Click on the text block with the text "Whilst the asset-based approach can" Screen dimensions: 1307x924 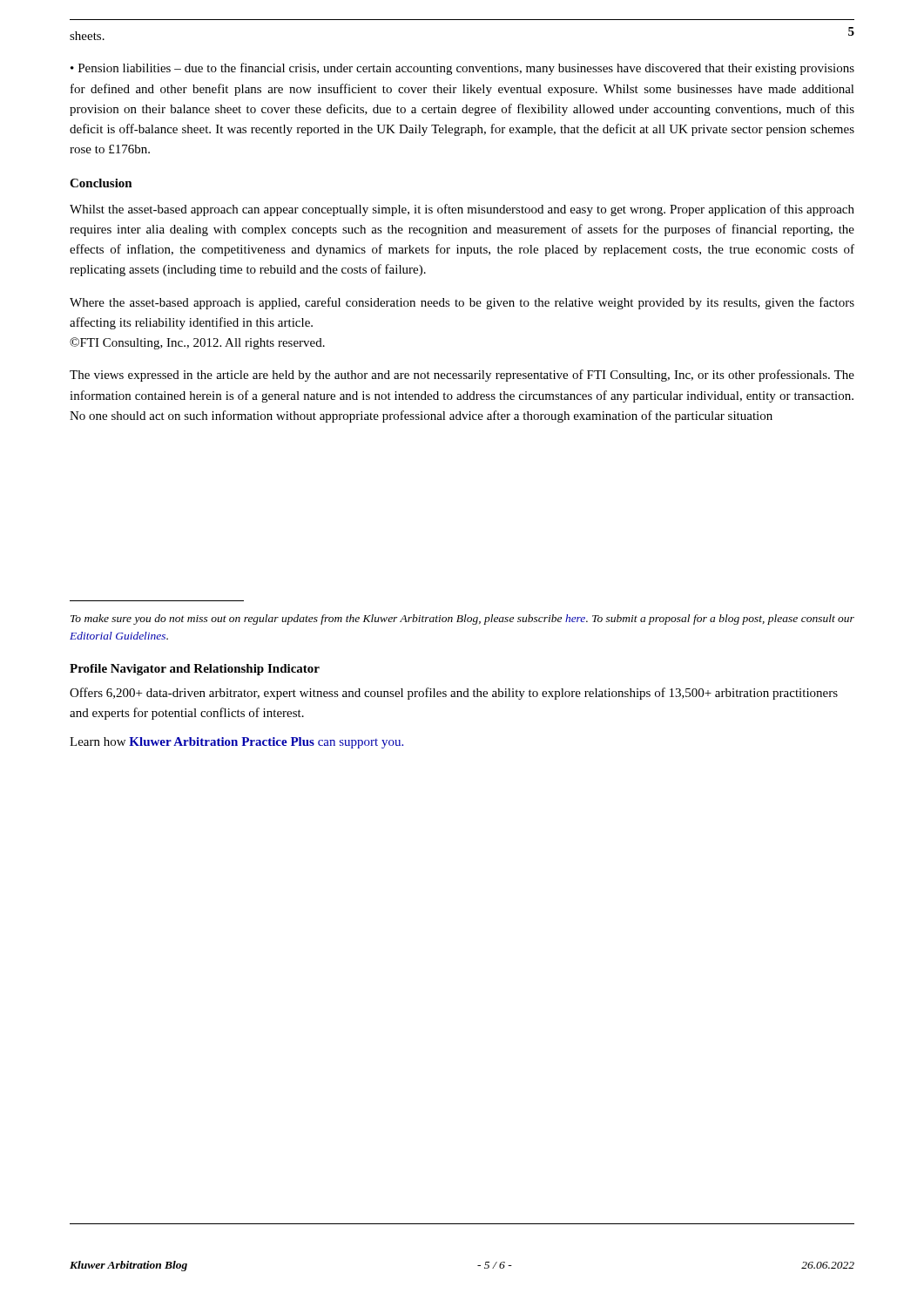pos(462,239)
